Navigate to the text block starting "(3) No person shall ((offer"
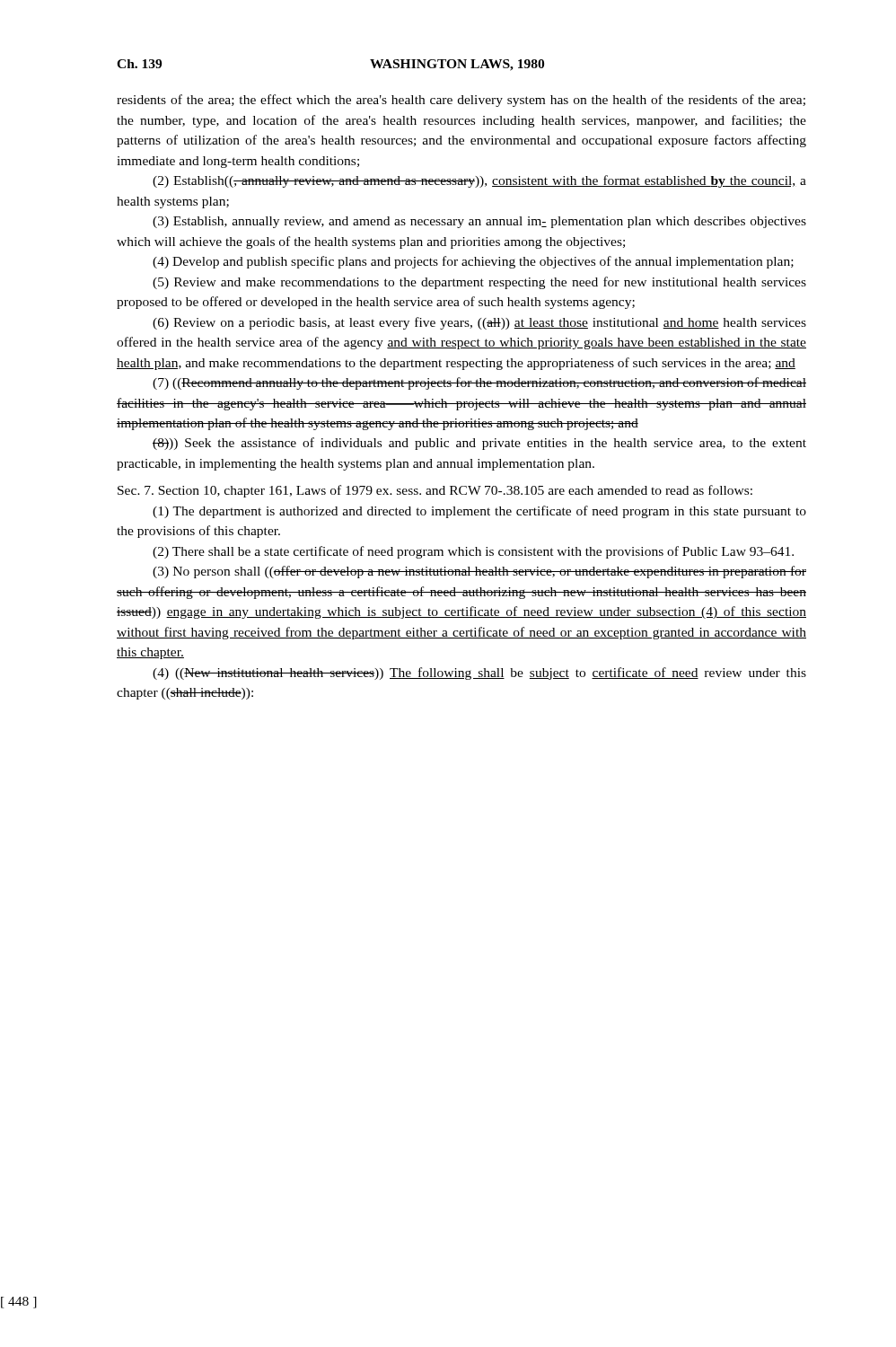The image size is (896, 1347). 461,612
